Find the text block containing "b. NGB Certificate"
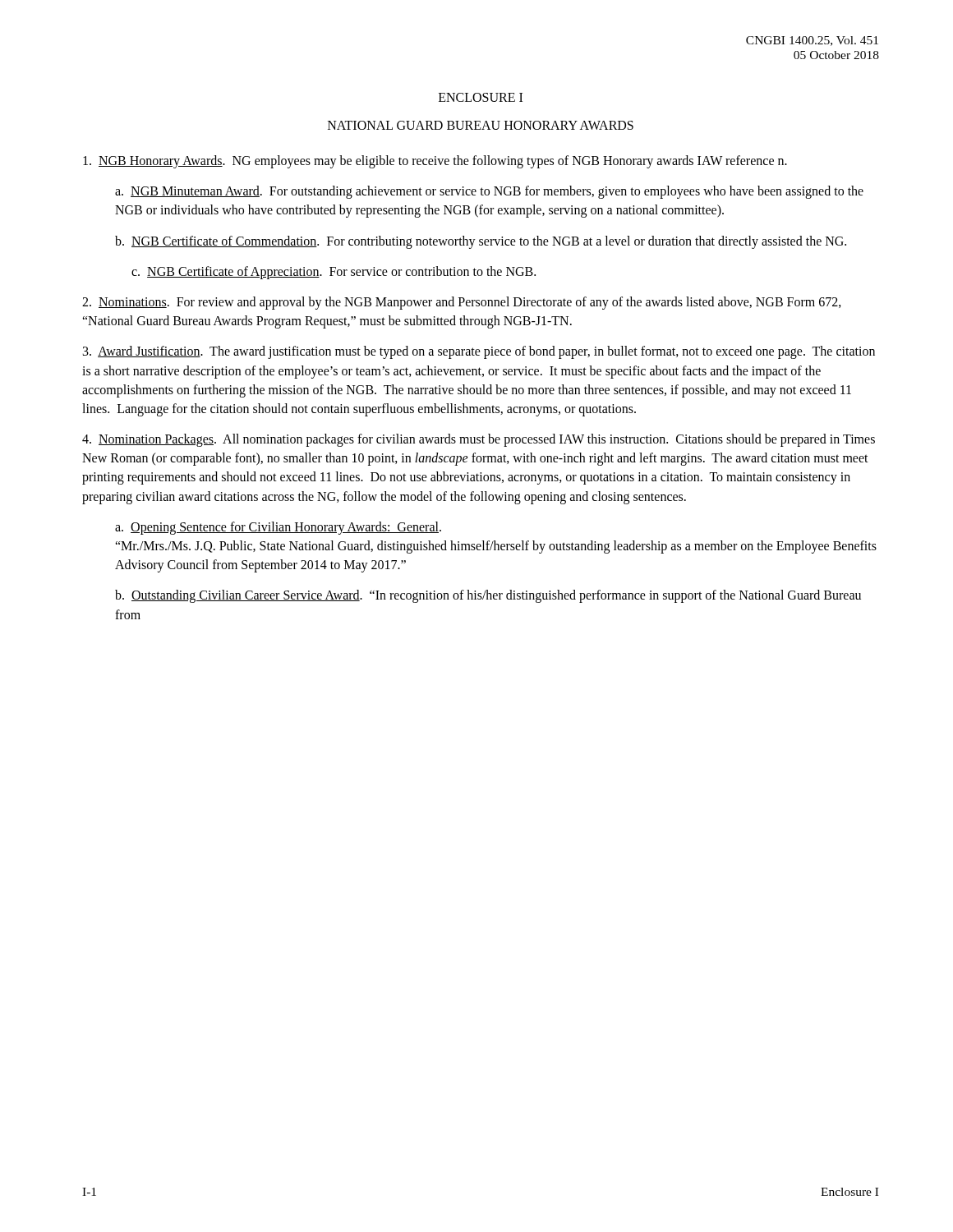 (x=497, y=241)
